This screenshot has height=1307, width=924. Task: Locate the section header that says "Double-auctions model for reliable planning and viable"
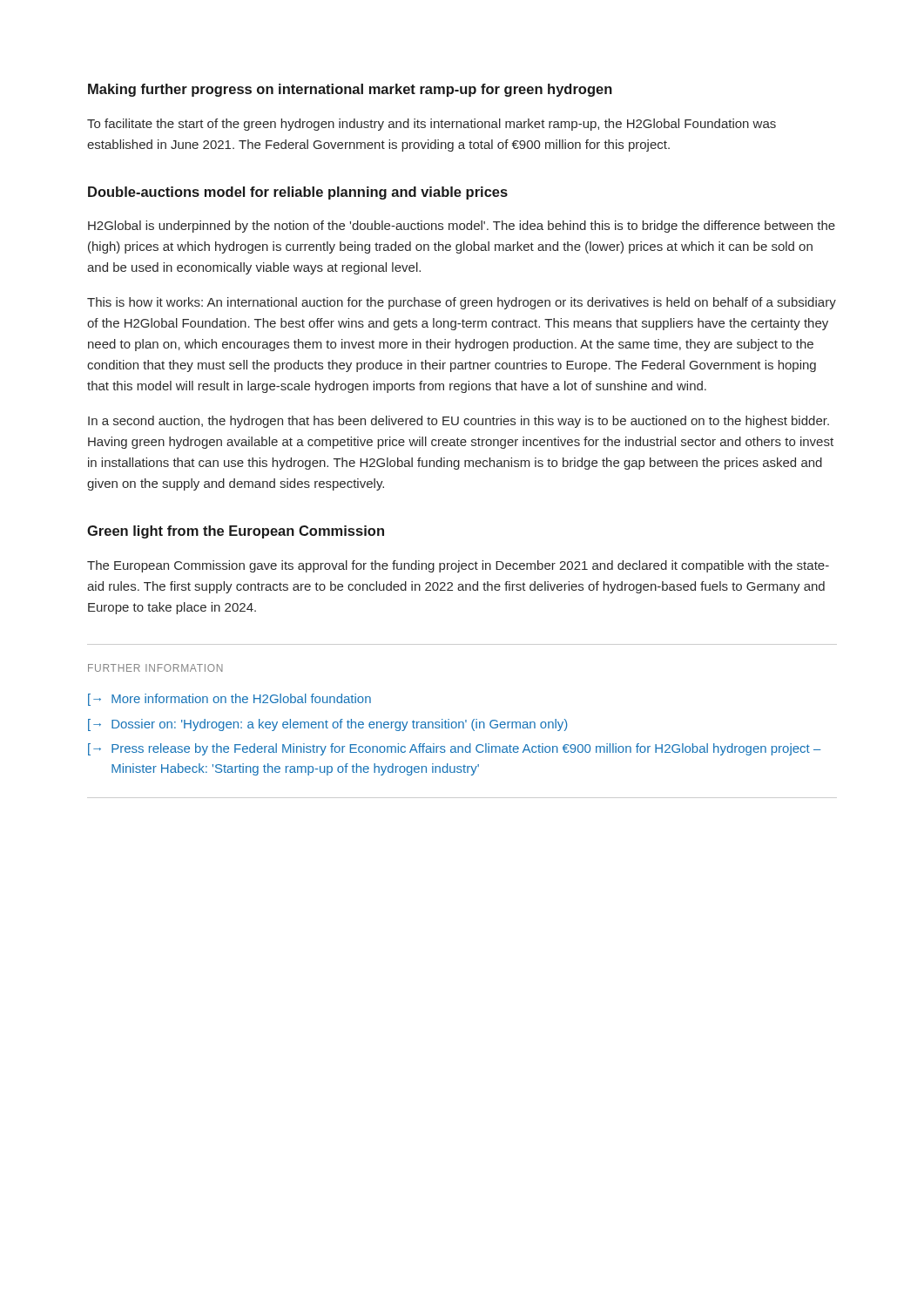click(298, 191)
